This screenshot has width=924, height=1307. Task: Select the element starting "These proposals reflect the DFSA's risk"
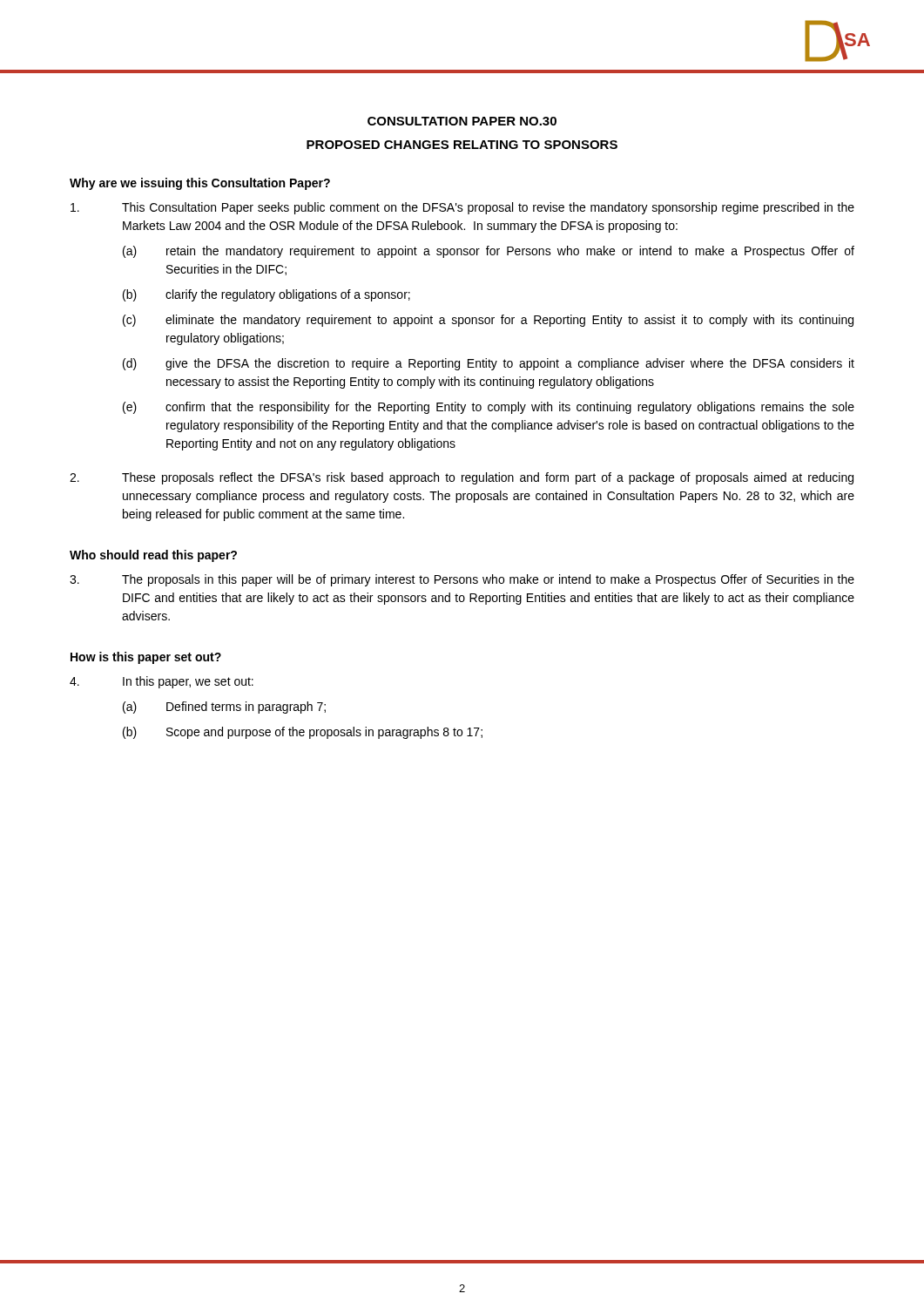point(488,496)
